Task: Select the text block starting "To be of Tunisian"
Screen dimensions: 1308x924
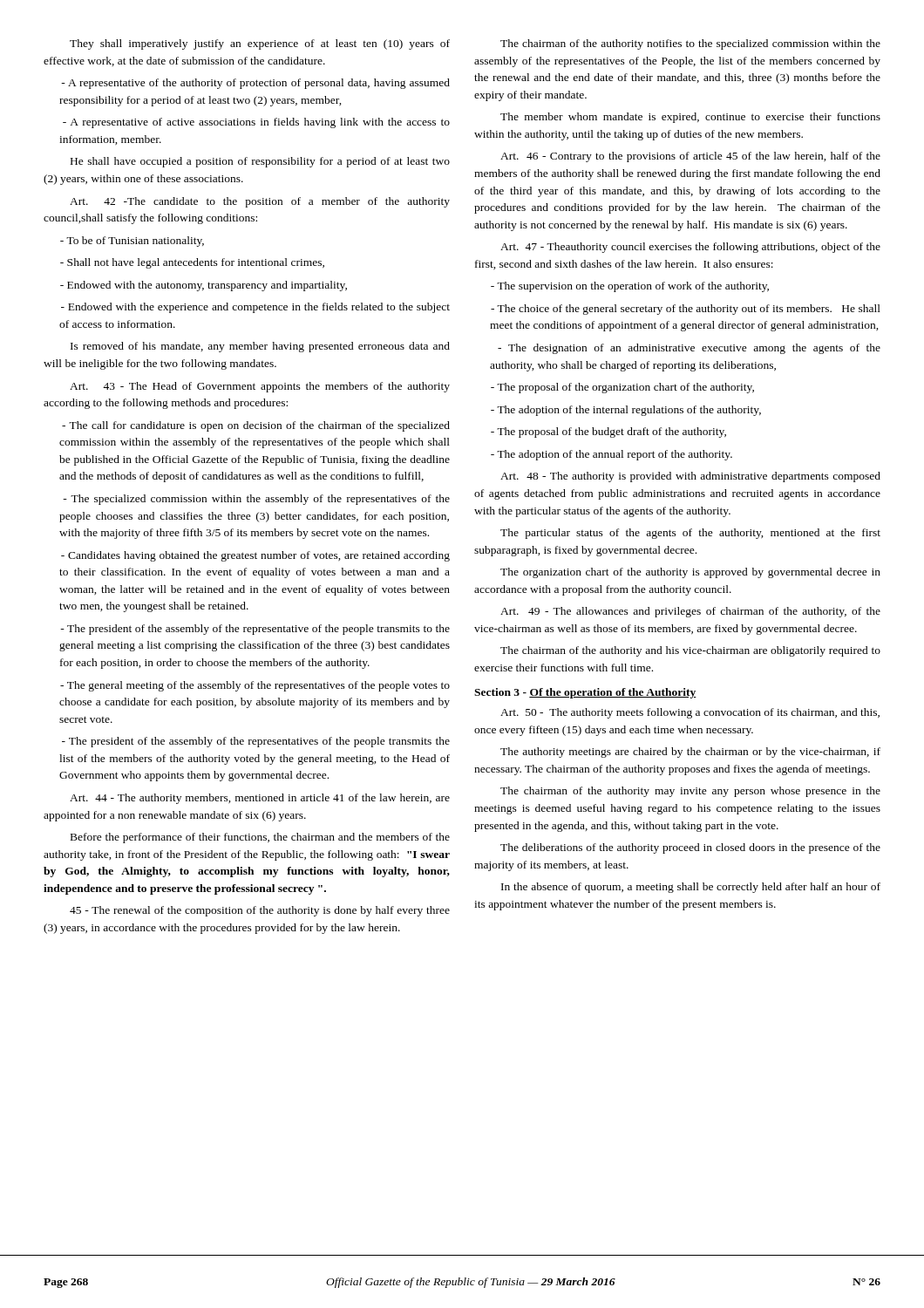Action: [132, 242]
